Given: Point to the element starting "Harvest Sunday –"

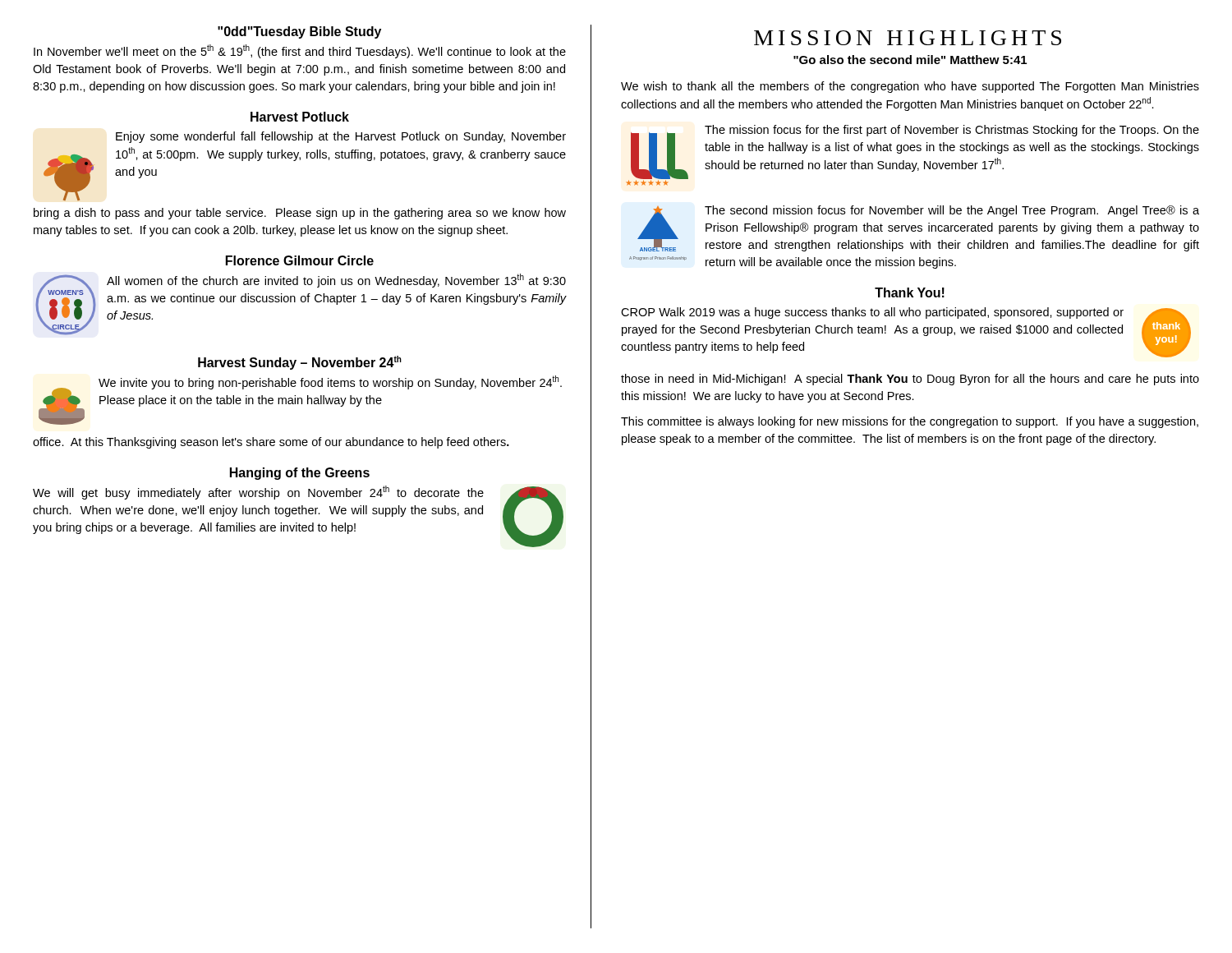Looking at the screenshot, I should pyautogui.click(x=299, y=362).
